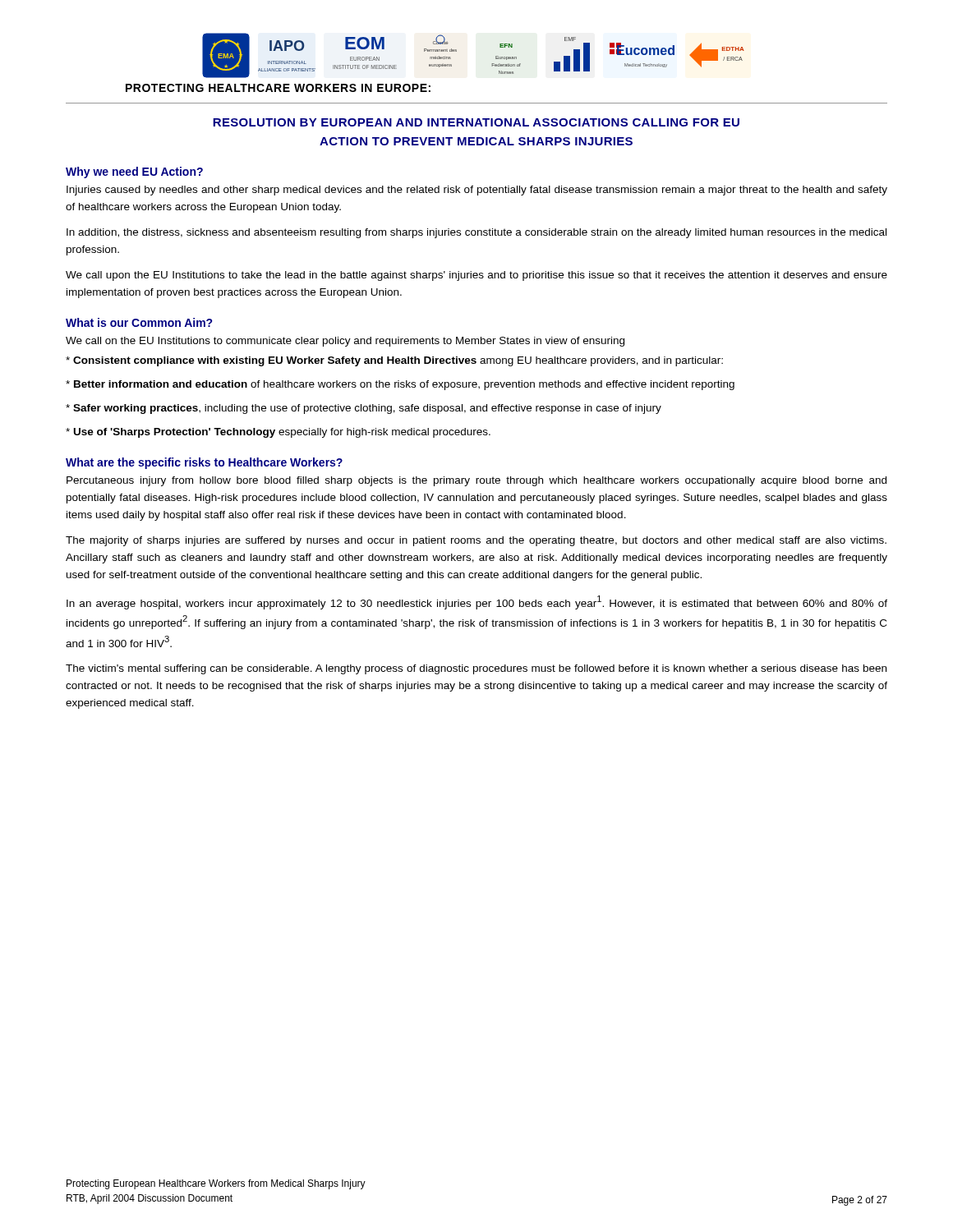The width and height of the screenshot is (953, 1232).
Task: Click the logo
Action: (476, 55)
